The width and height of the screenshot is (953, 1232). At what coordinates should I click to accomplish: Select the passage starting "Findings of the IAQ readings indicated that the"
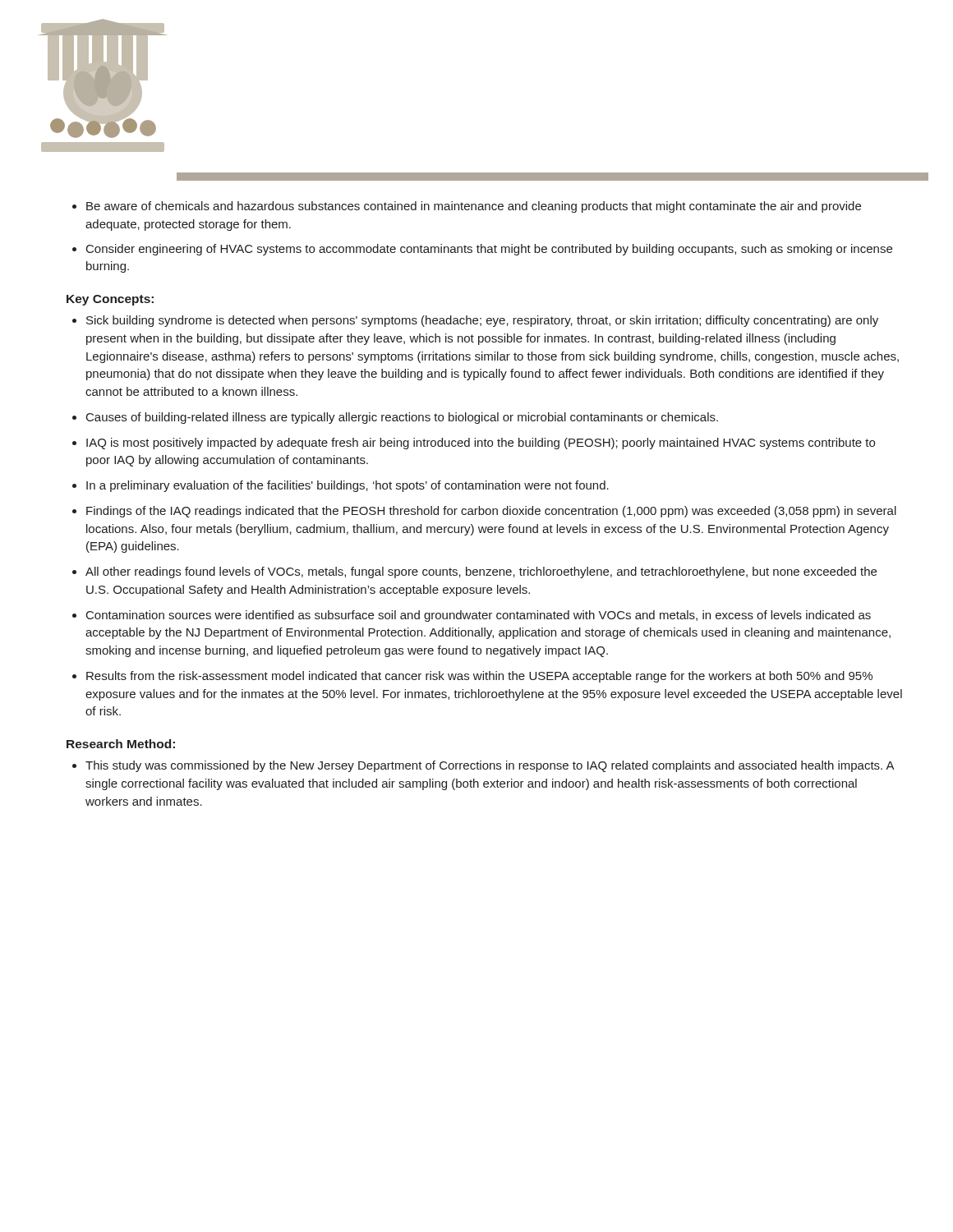point(491,528)
